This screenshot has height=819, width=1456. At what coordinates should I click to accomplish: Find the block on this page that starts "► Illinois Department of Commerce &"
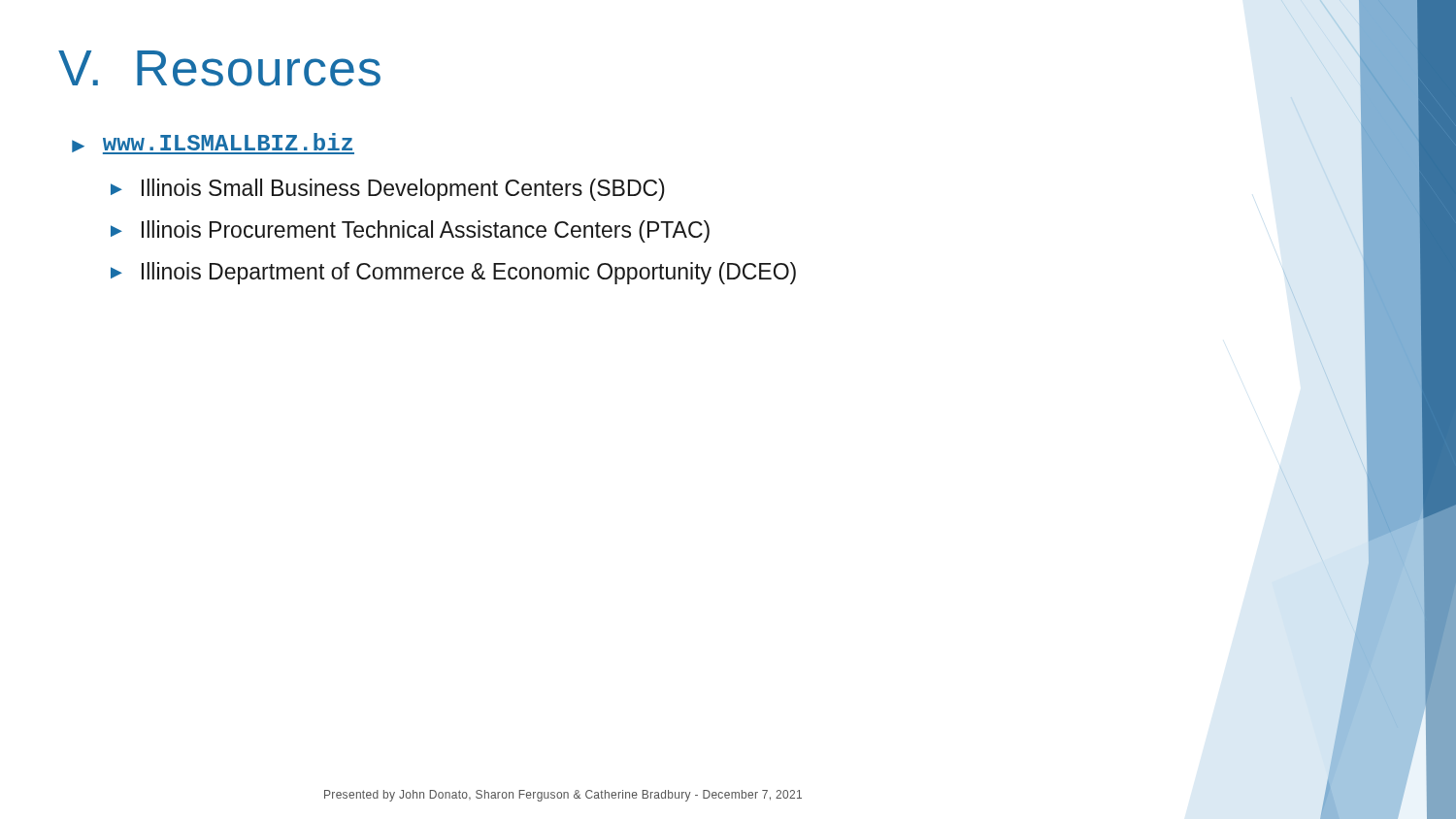[x=452, y=272]
